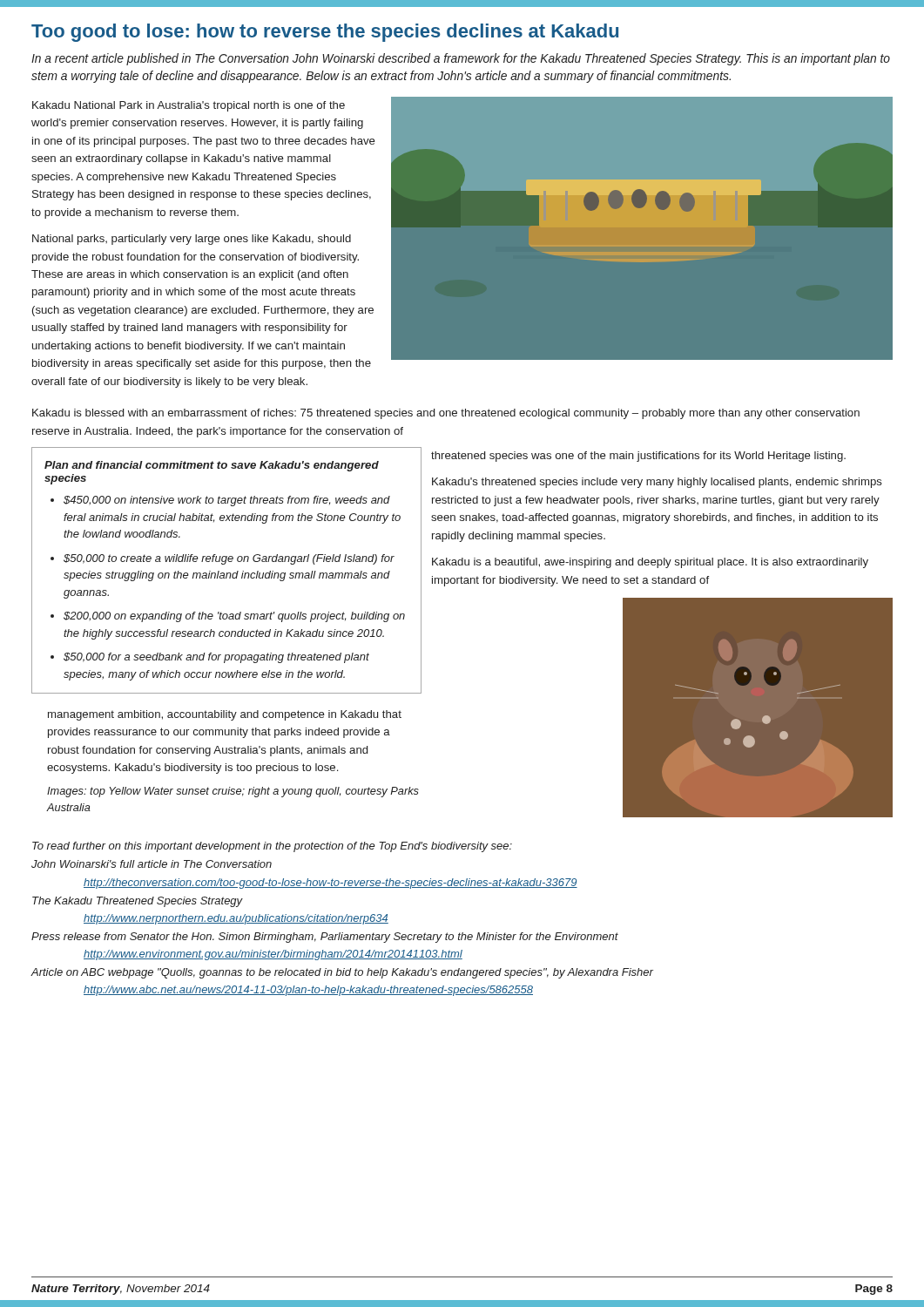Screen dimensions: 1307x924
Task: Click a table
Action: tap(226, 570)
